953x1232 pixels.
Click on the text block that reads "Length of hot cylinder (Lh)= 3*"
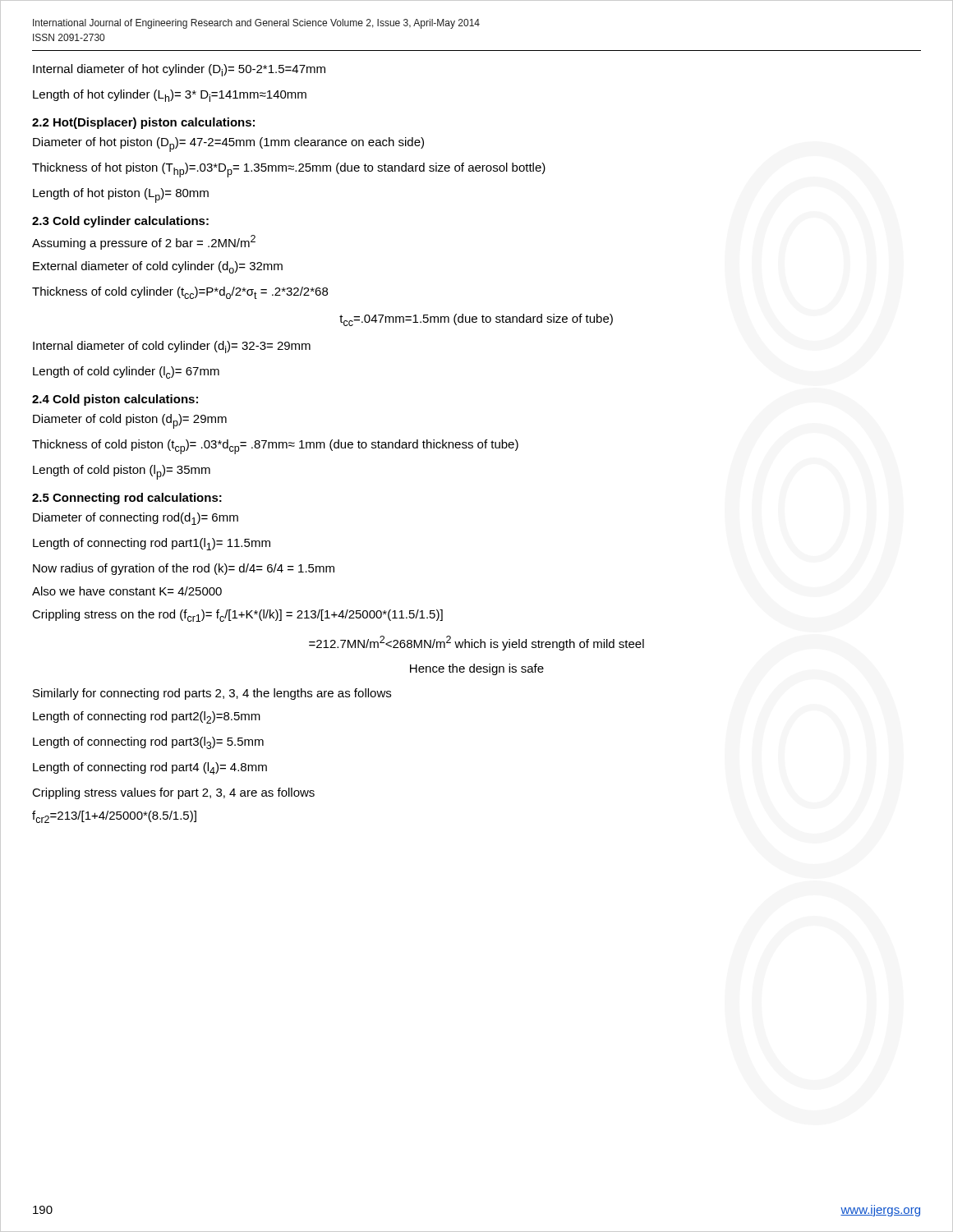point(170,96)
